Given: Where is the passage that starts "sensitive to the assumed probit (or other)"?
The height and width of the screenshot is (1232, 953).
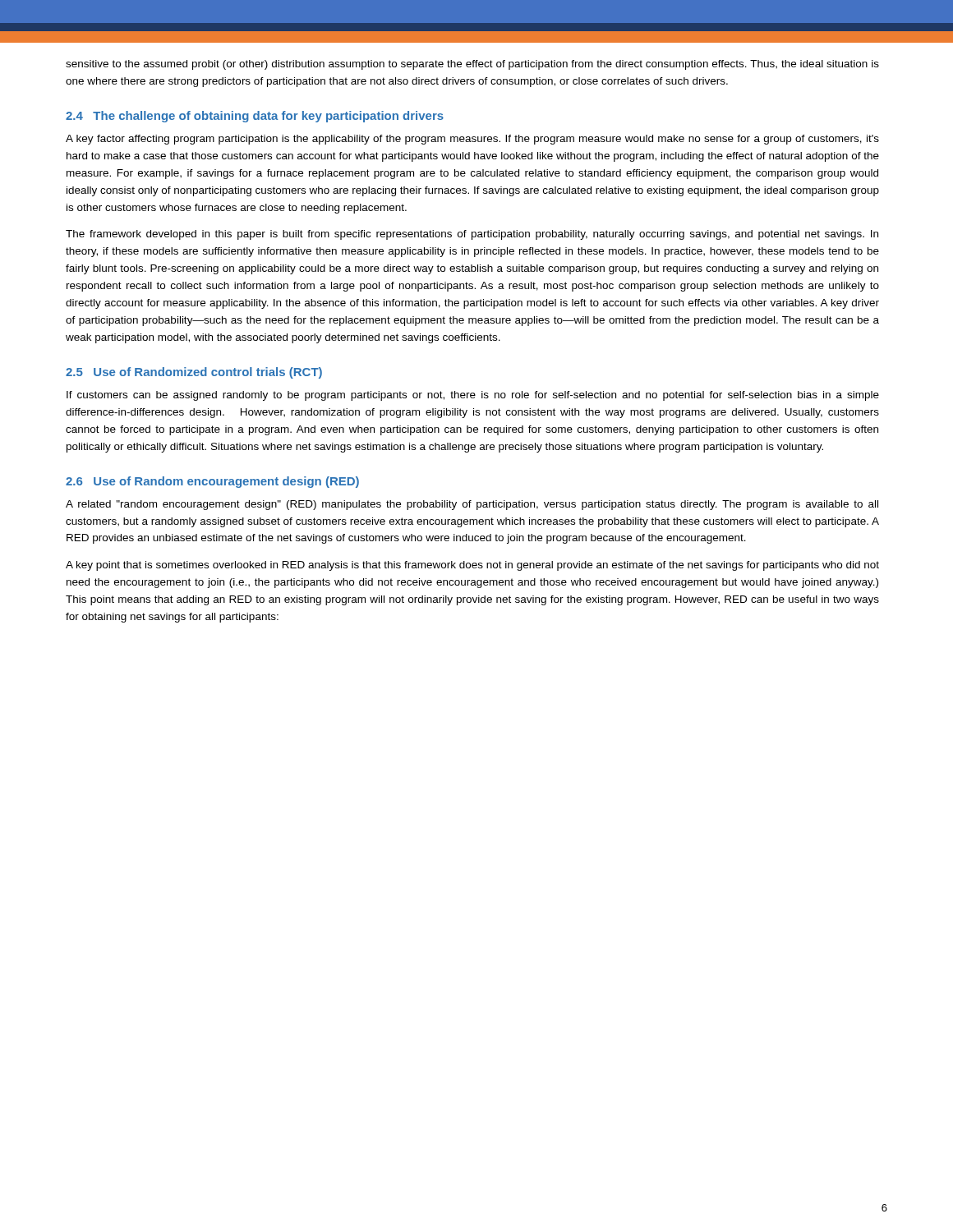Looking at the screenshot, I should 472,72.
